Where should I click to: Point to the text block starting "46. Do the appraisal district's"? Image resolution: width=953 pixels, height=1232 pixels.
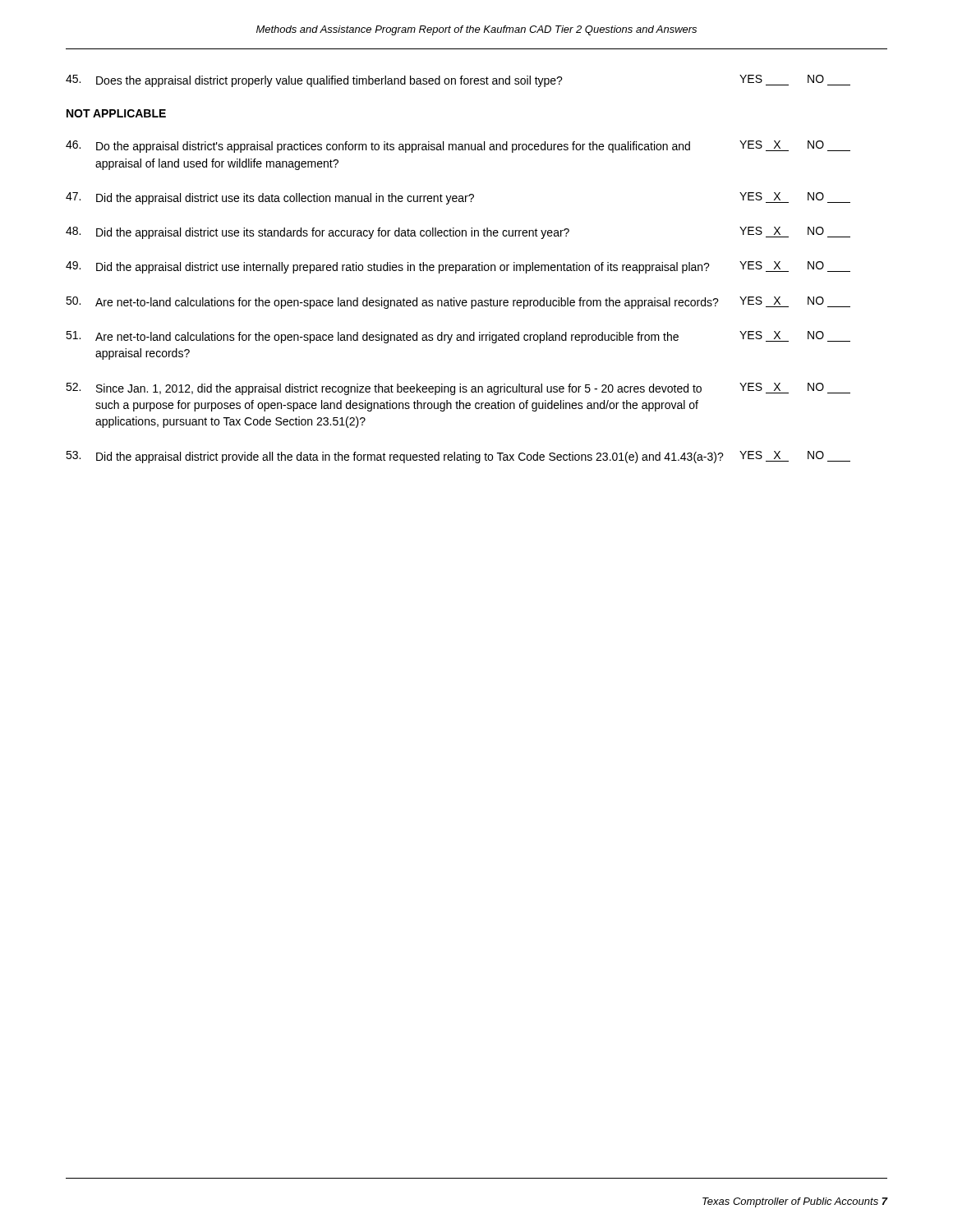[476, 155]
